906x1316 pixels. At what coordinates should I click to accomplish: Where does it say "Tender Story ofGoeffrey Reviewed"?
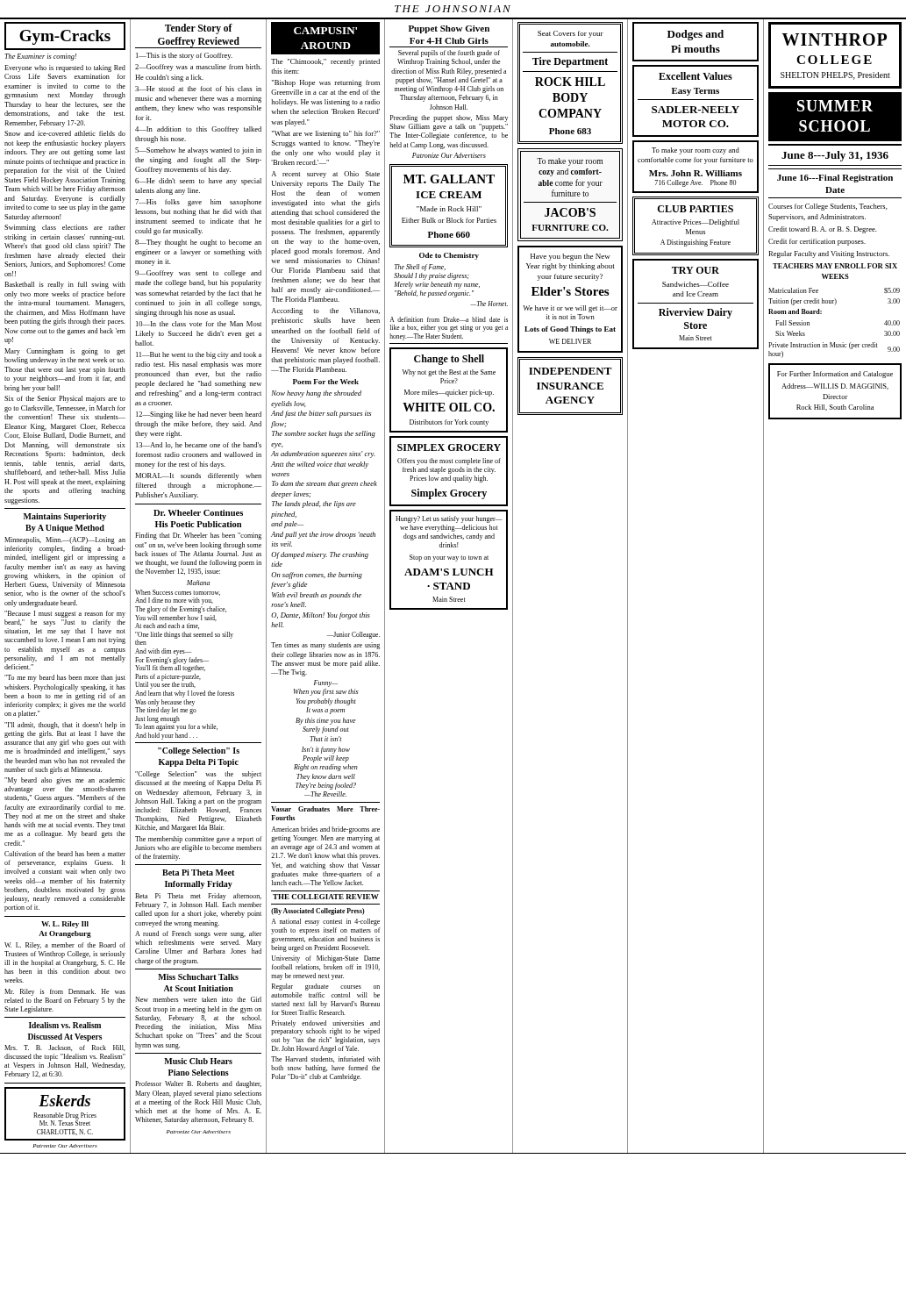[198, 34]
